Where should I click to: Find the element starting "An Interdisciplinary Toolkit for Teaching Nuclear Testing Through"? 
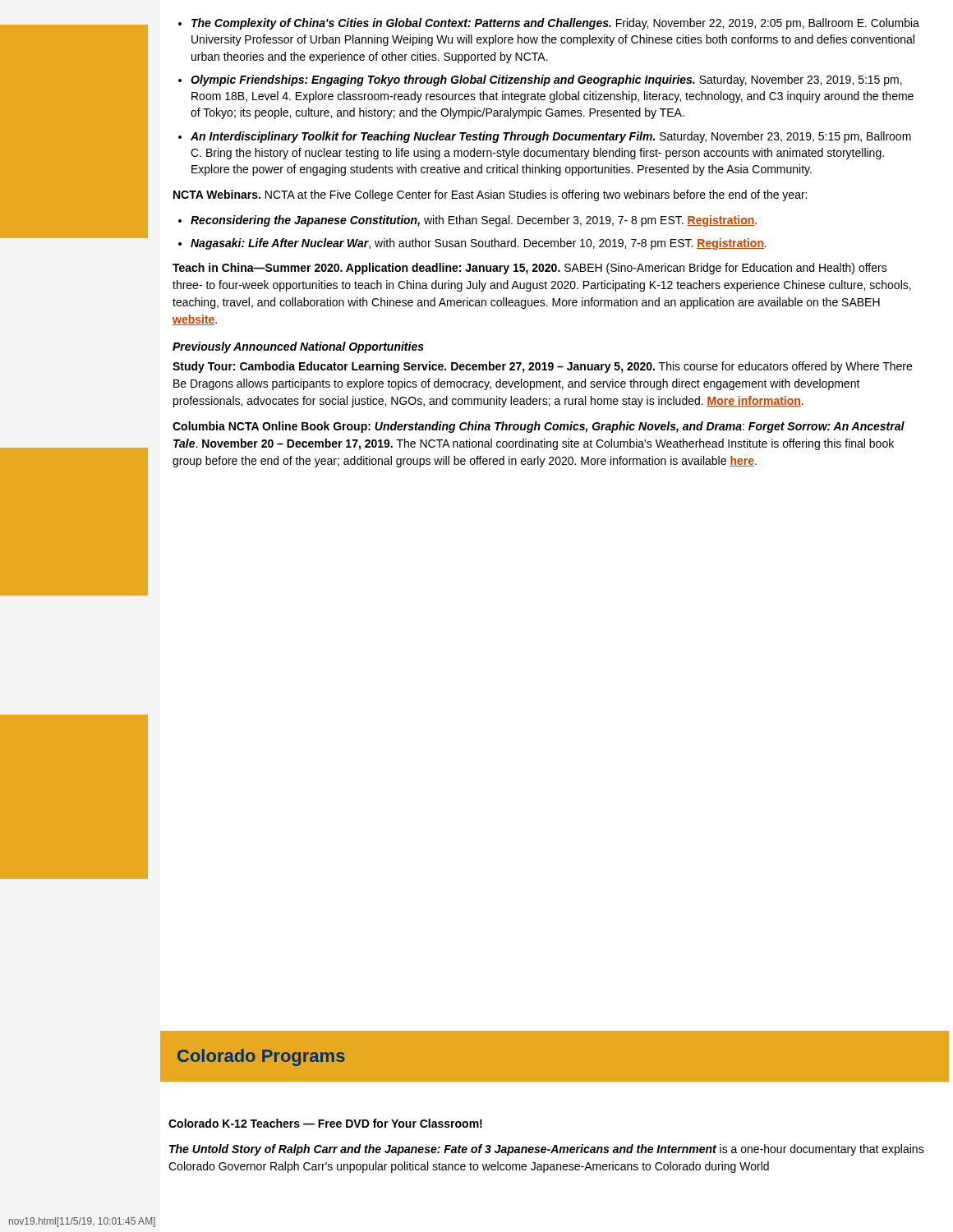click(x=551, y=153)
